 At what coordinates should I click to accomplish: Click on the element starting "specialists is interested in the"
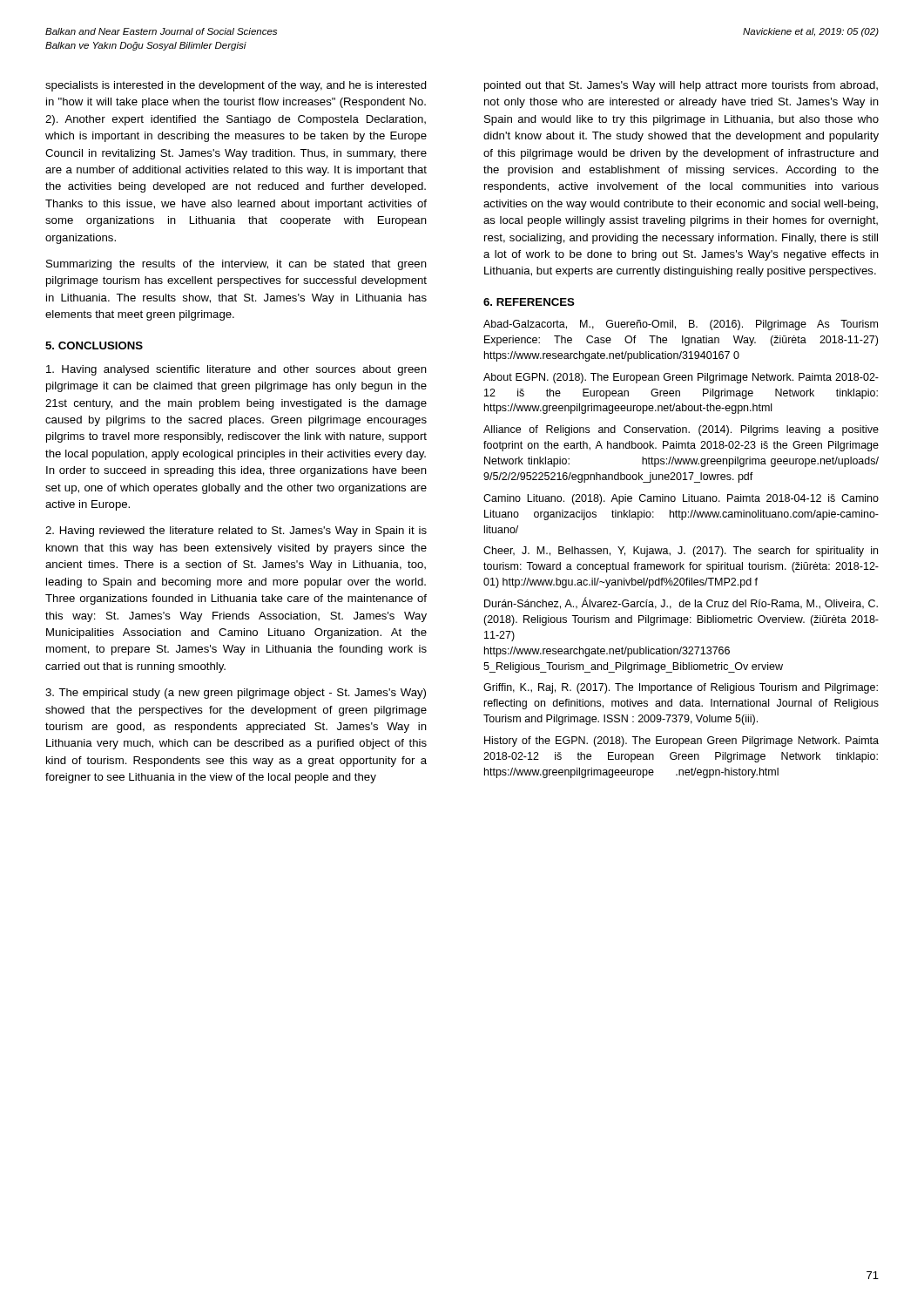(x=236, y=161)
